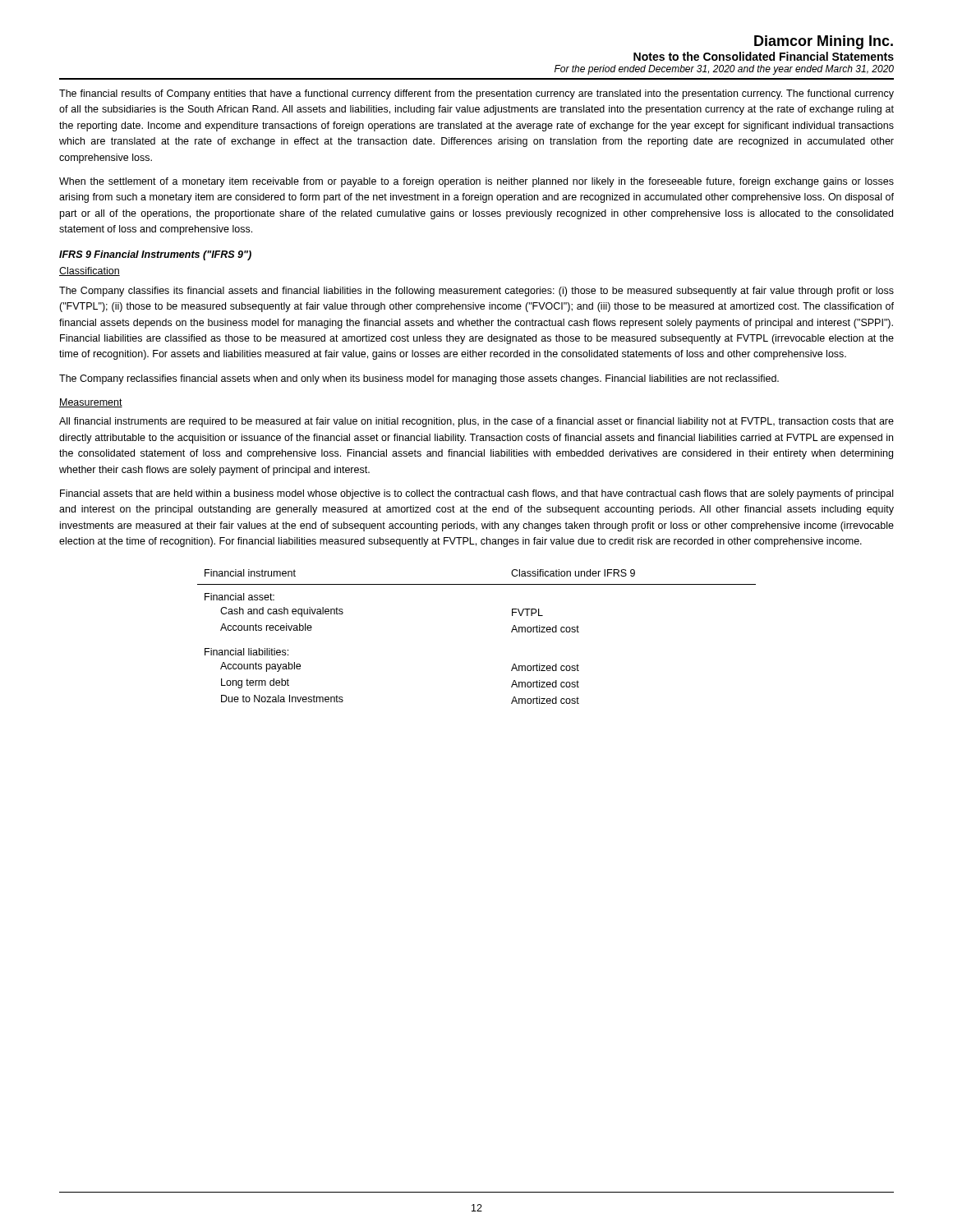This screenshot has height=1232, width=953.
Task: Find the text block that says "The financial results of Company entities that have"
Action: 476,125
